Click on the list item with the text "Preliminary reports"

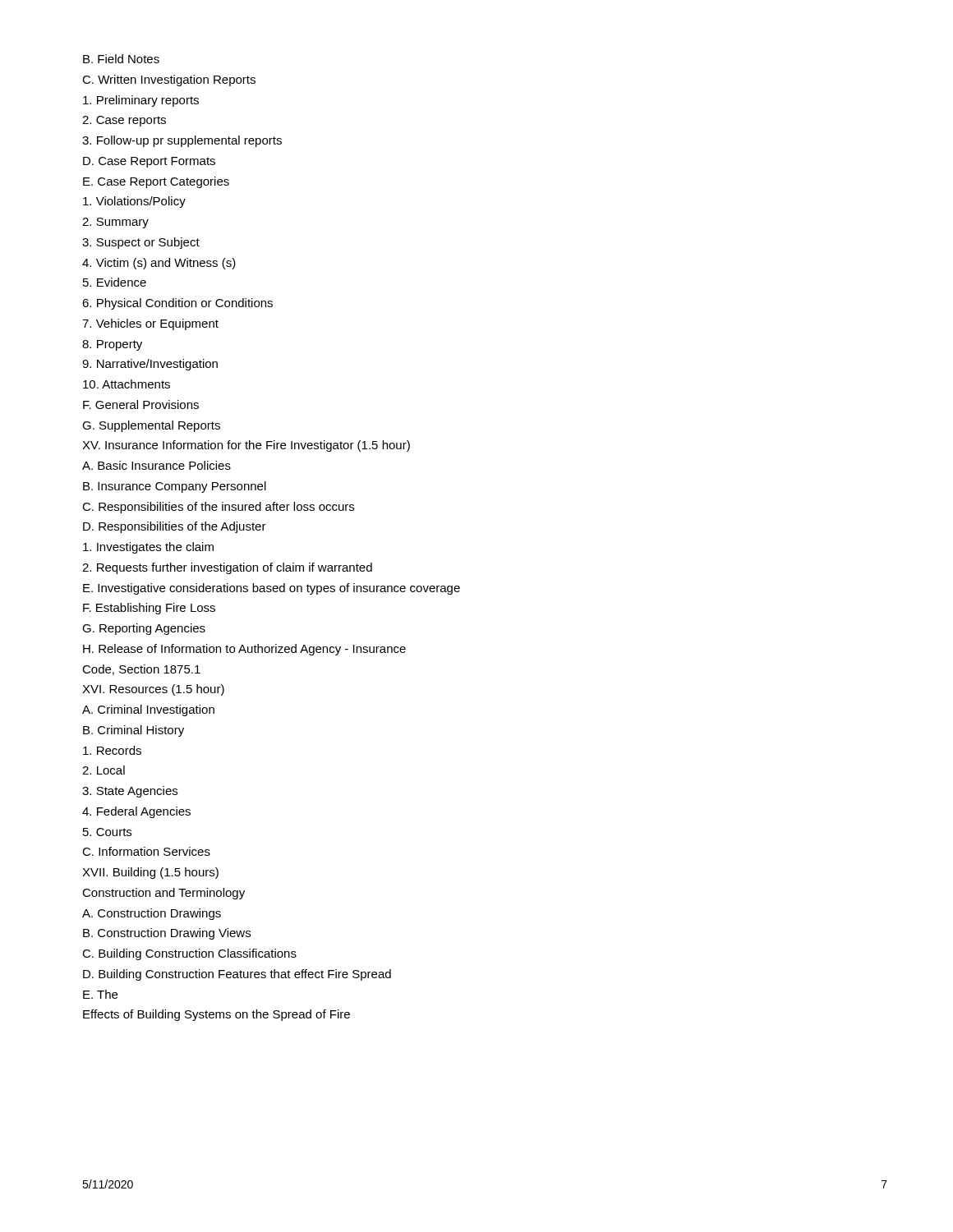[141, 99]
